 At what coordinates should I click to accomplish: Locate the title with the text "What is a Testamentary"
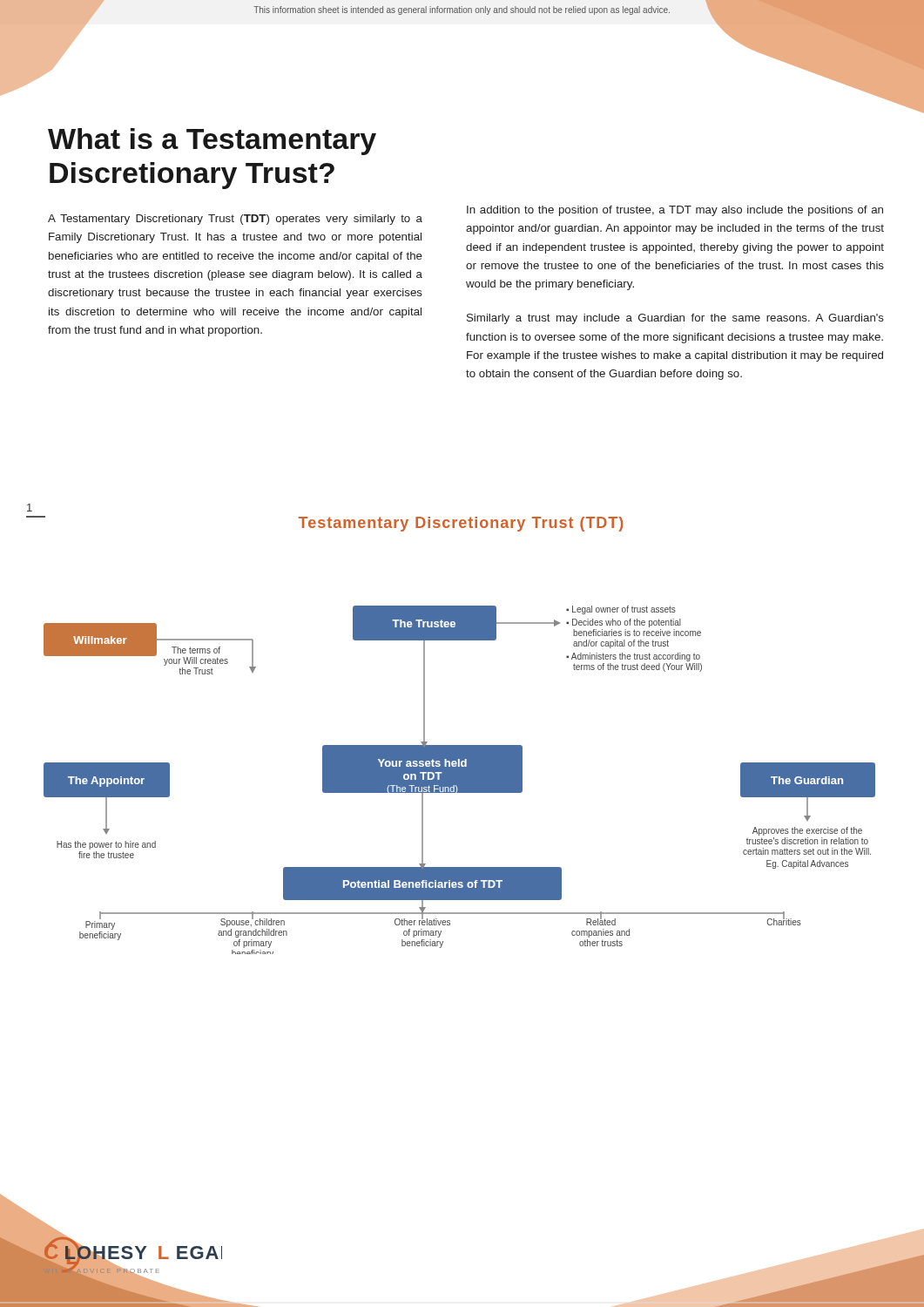(x=212, y=156)
